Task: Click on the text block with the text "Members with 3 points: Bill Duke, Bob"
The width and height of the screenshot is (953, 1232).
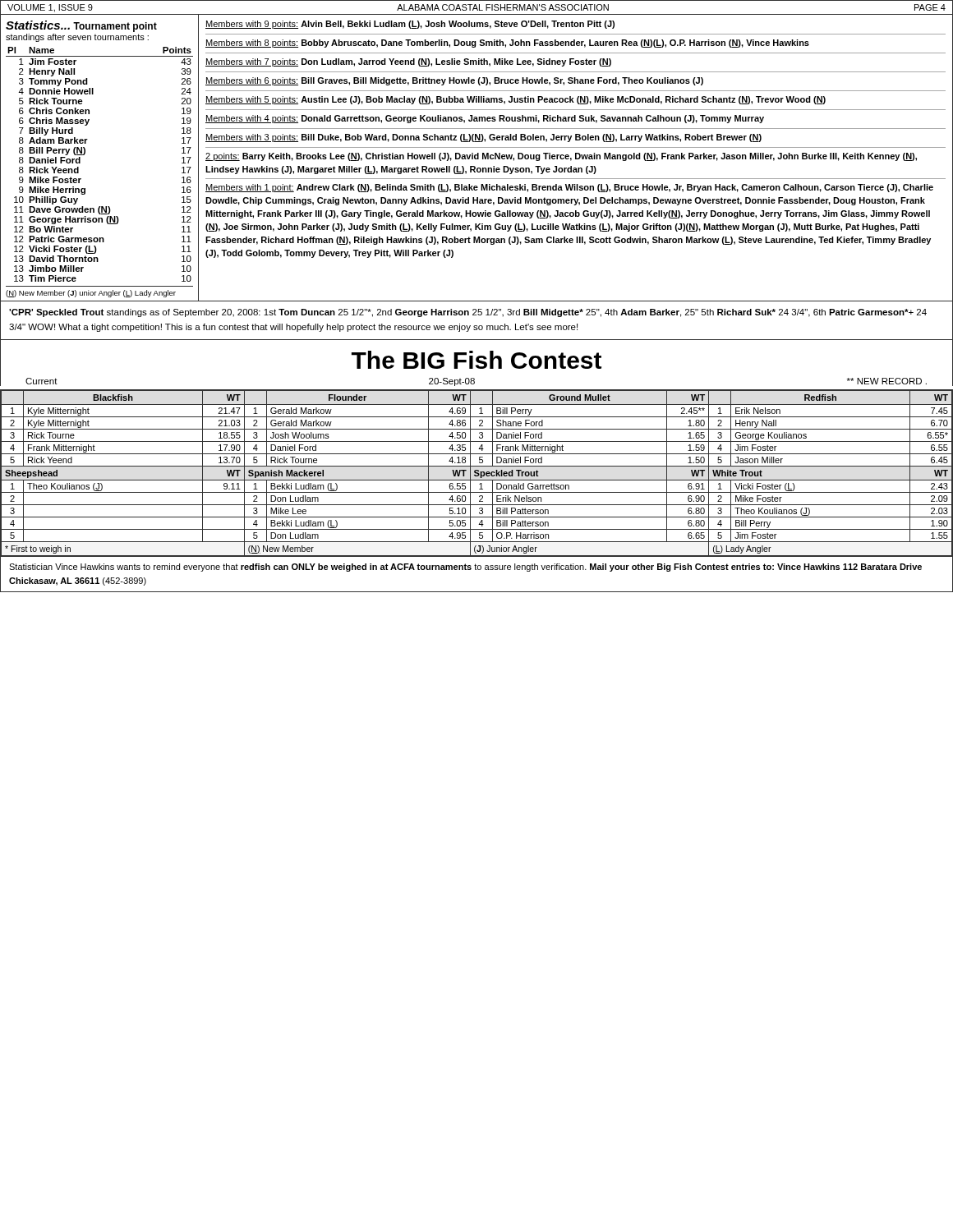Action: (484, 137)
